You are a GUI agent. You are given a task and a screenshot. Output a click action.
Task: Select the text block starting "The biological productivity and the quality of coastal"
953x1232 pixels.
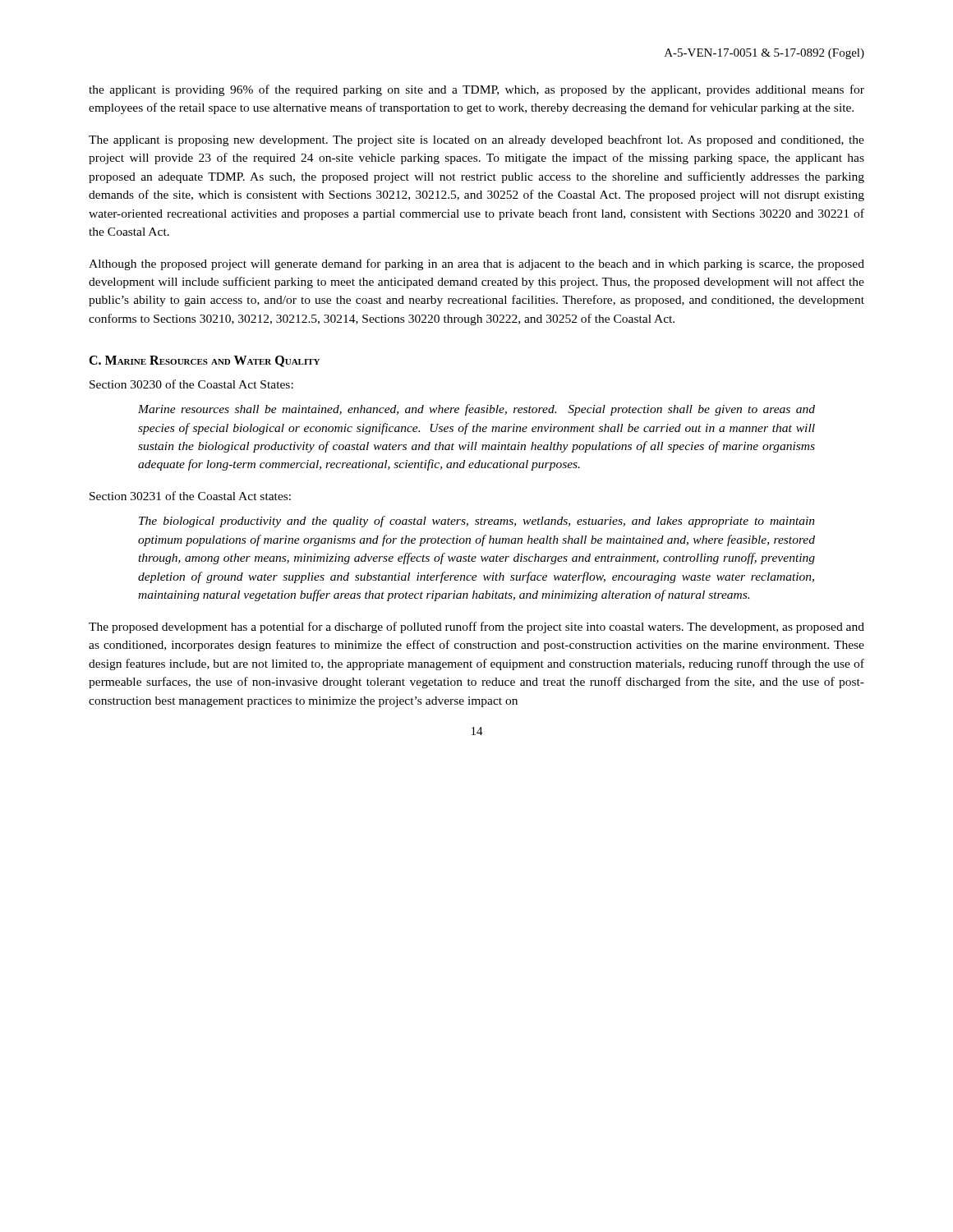click(x=476, y=558)
